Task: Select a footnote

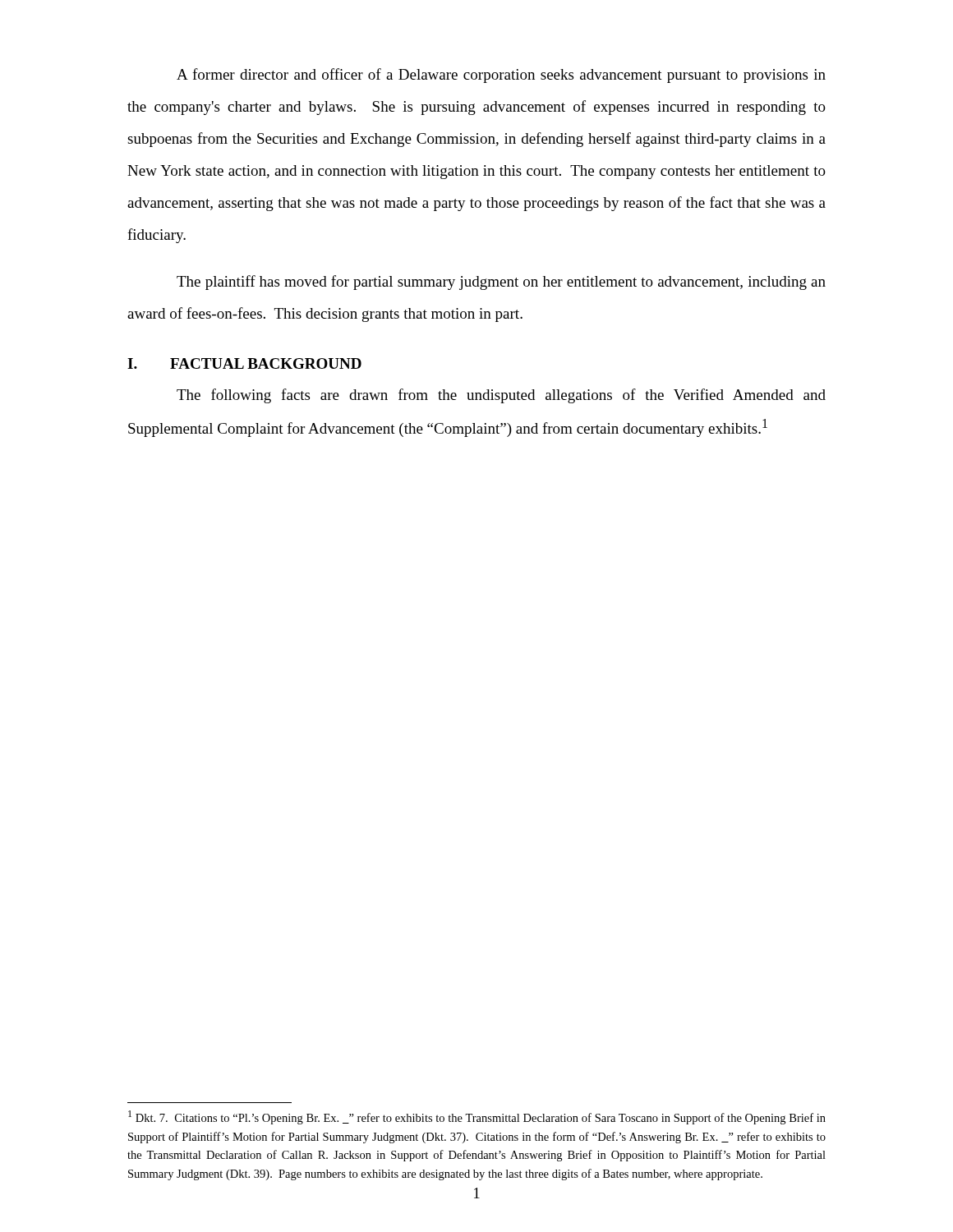Action: click(476, 1145)
